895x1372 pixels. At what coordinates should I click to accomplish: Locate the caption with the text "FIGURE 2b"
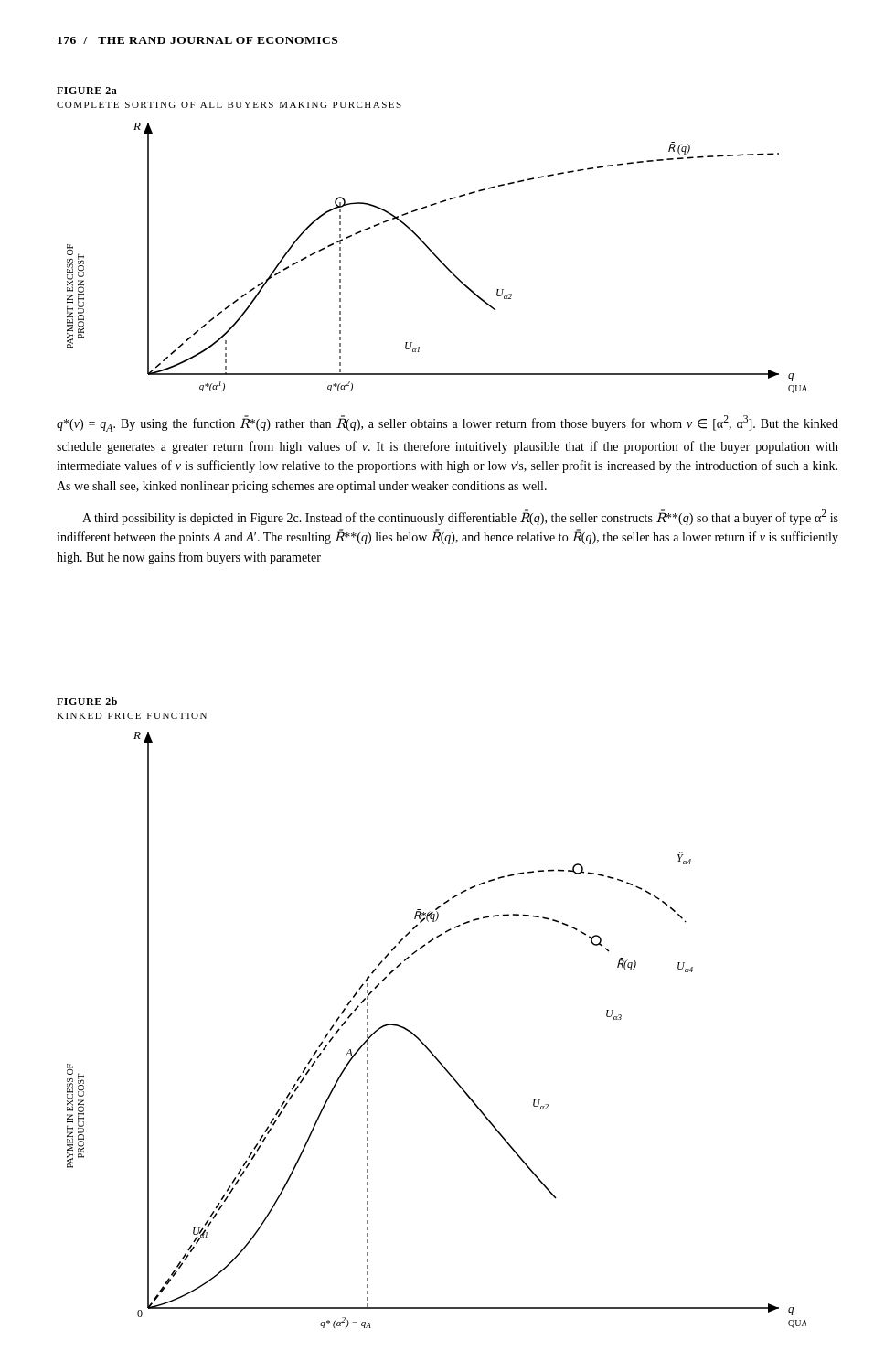pos(87,702)
